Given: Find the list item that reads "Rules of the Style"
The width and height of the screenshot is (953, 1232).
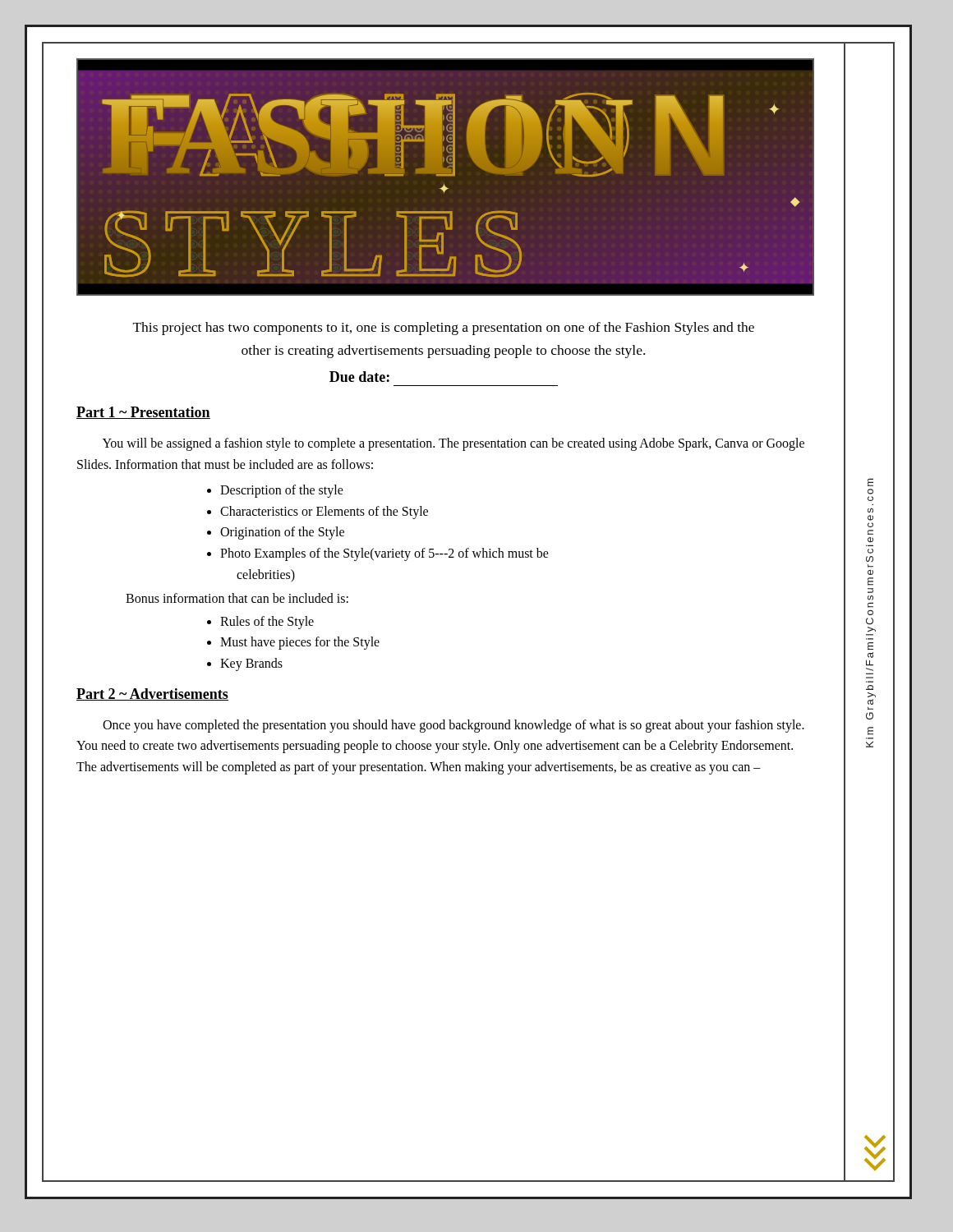Looking at the screenshot, I should [267, 621].
